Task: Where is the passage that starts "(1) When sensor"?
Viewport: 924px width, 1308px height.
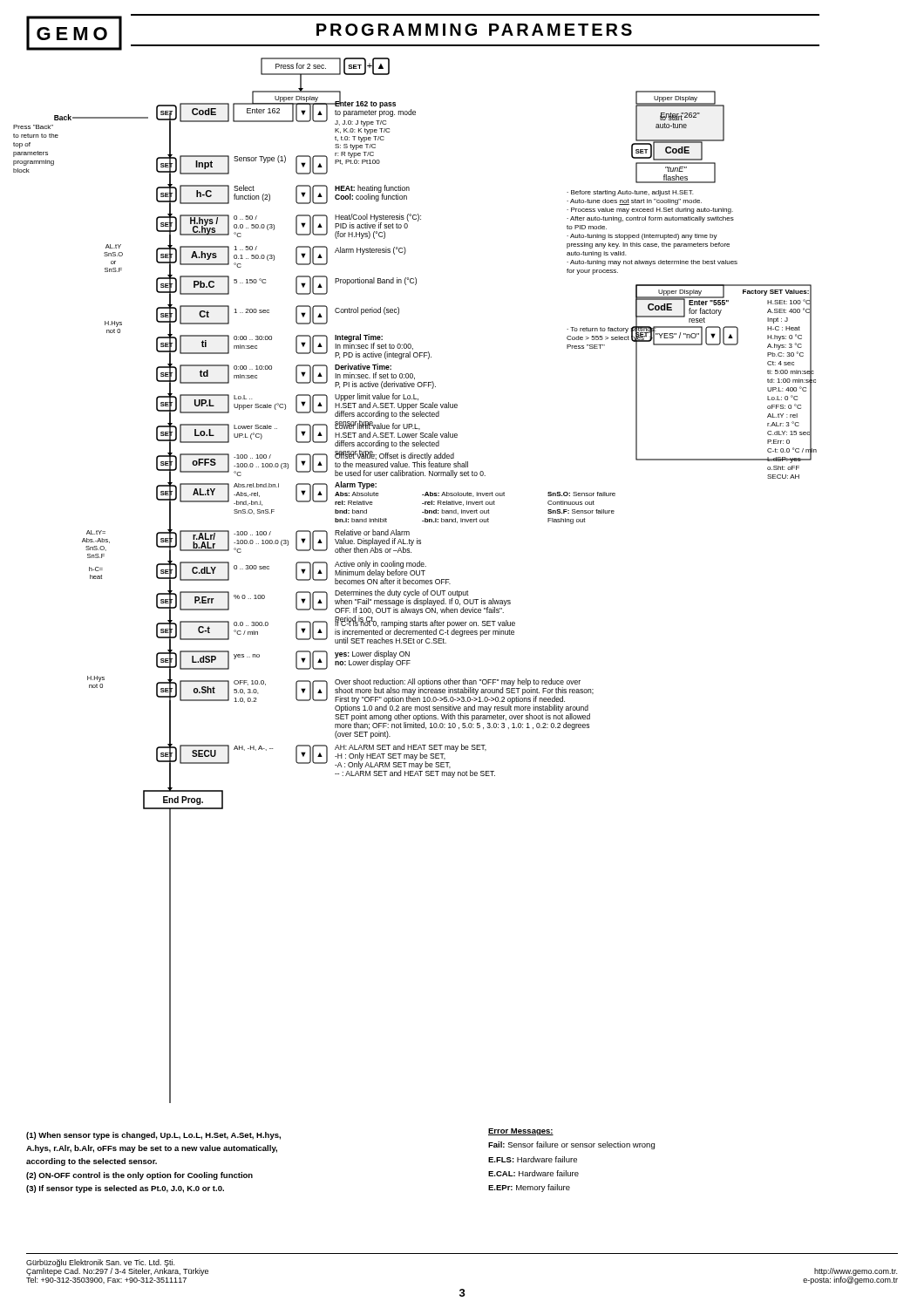Action: pyautogui.click(x=154, y=1161)
